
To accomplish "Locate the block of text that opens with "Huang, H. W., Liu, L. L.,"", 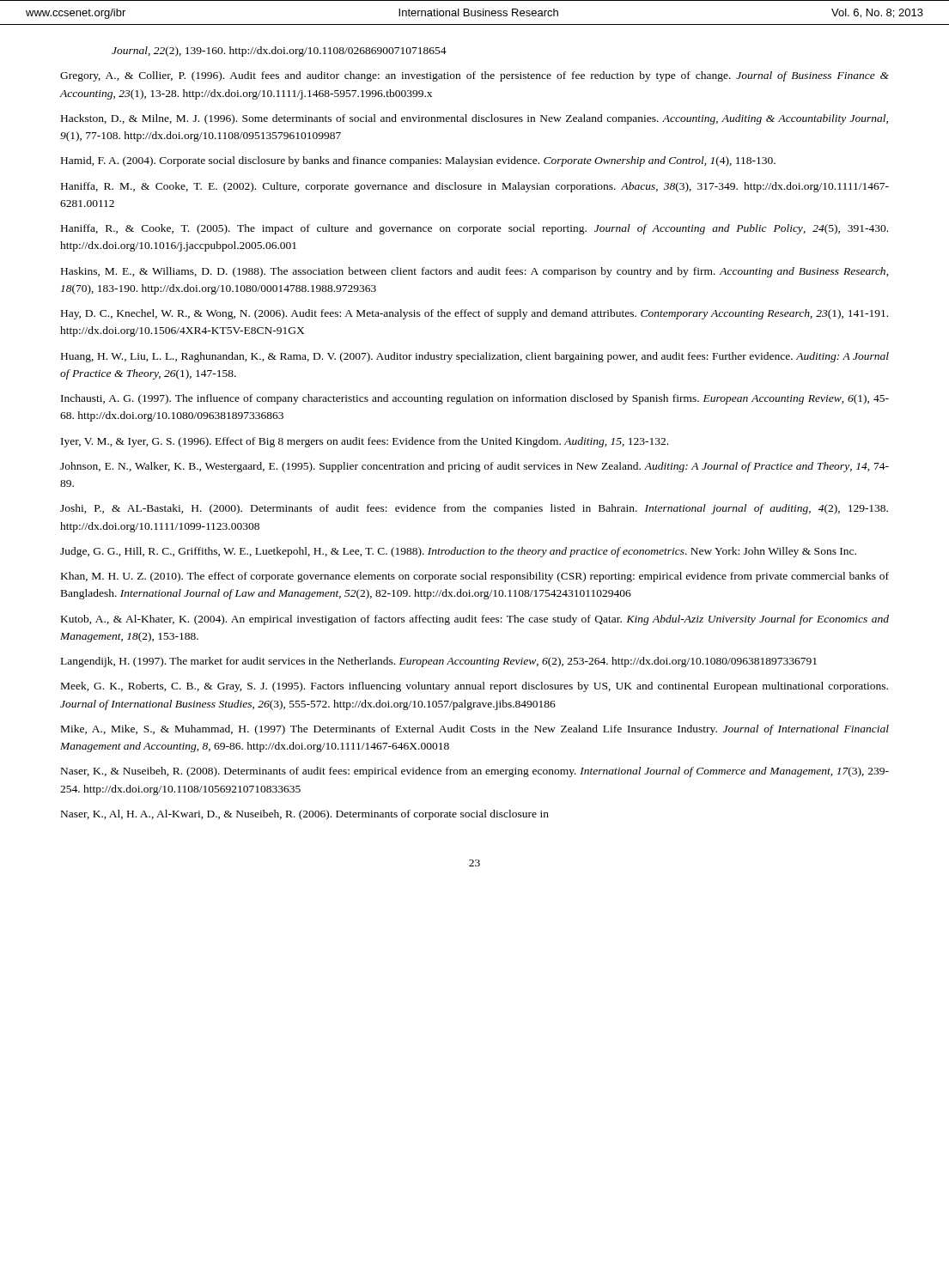I will [x=474, y=365].
